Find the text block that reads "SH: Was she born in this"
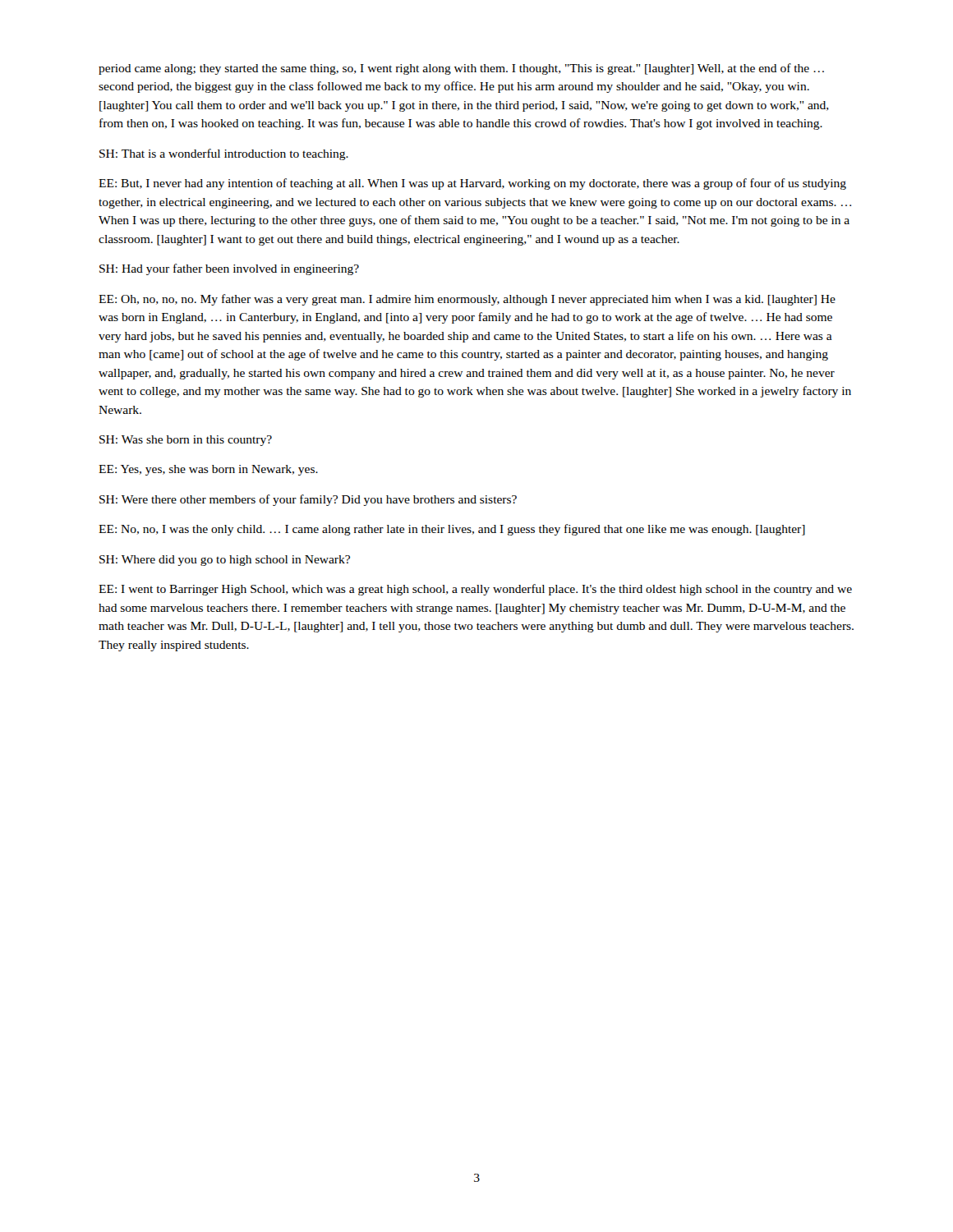 [185, 439]
